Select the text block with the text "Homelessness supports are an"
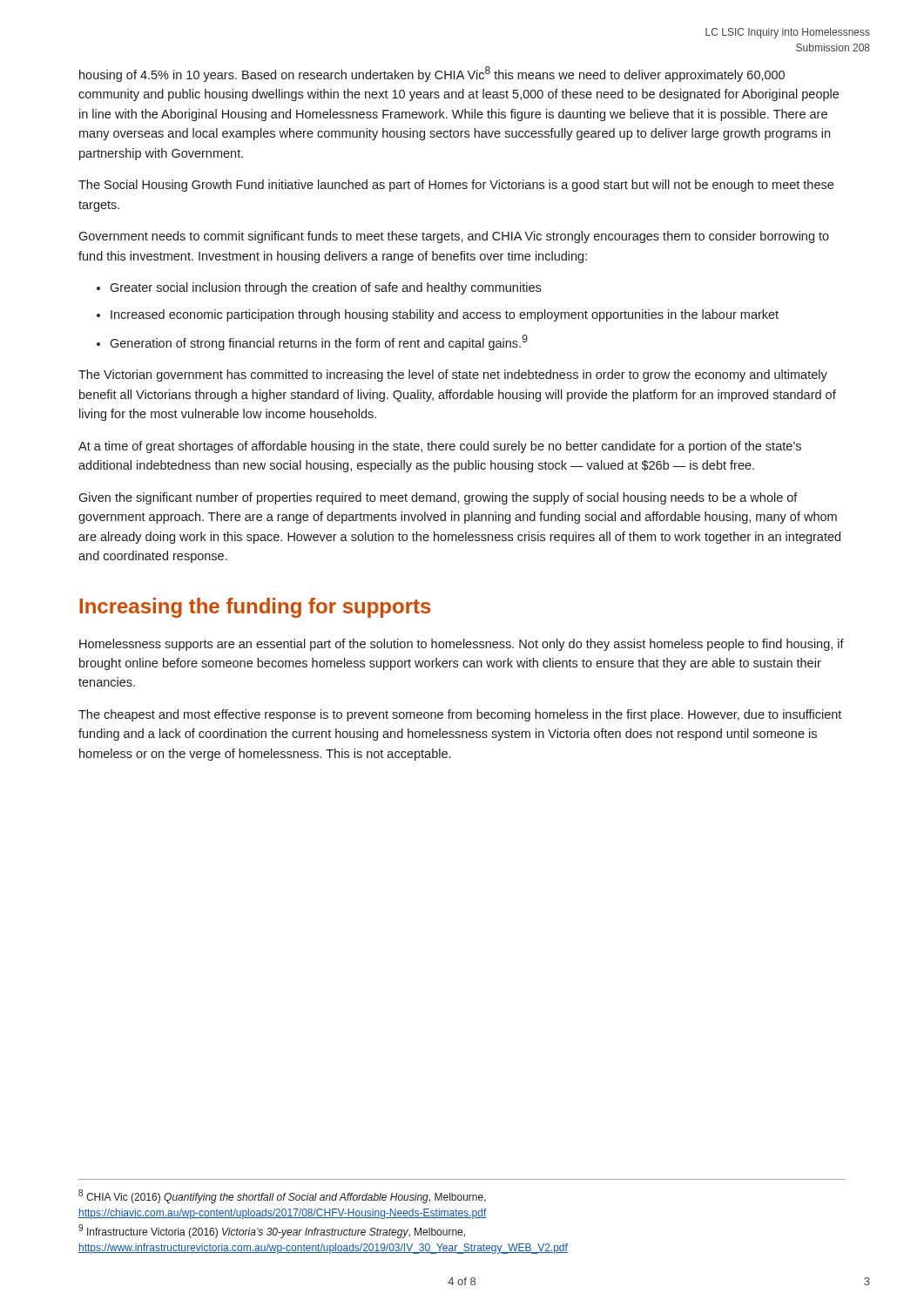Screen dimensions: 1307x924 [462, 663]
